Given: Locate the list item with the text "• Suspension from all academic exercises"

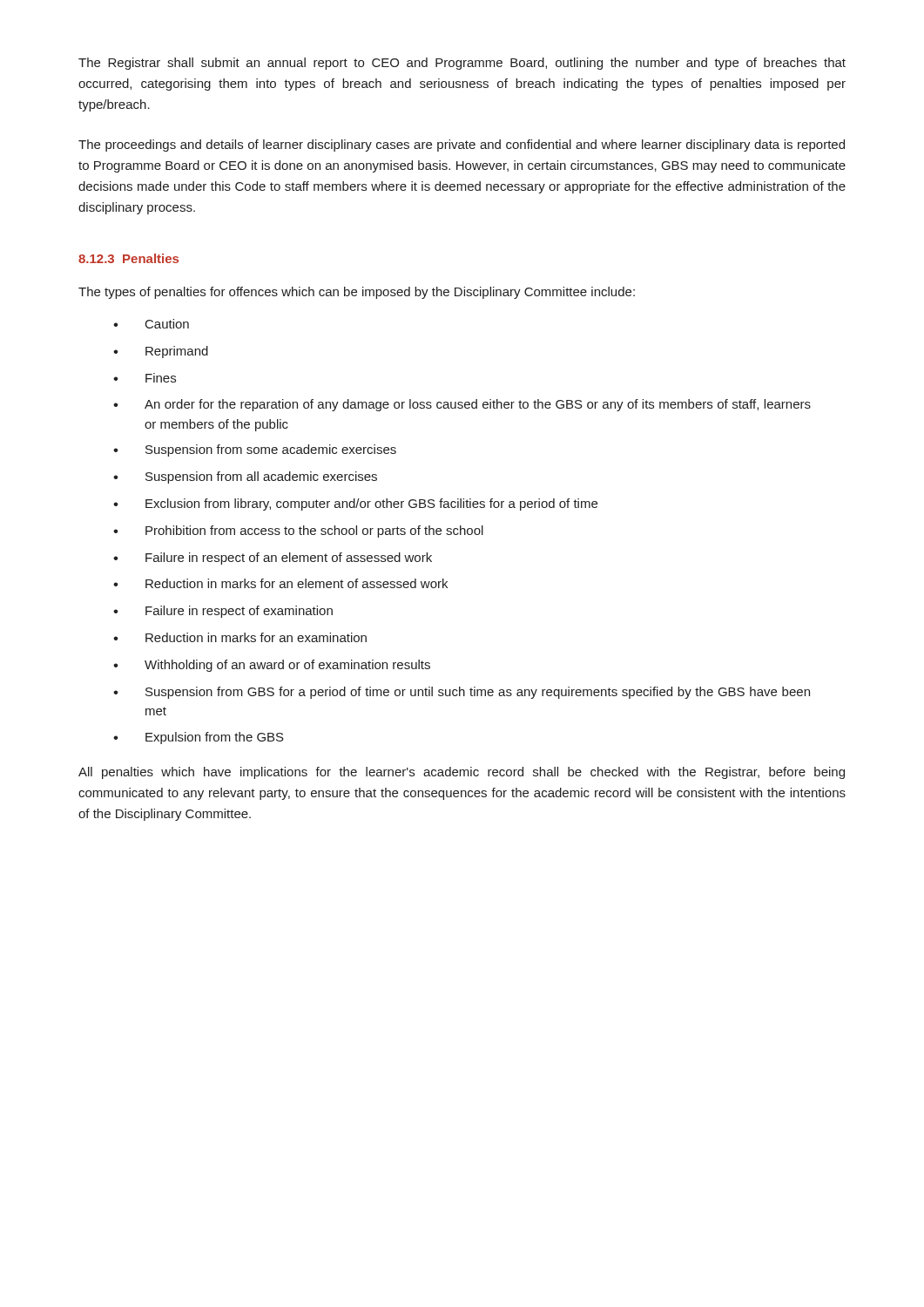Looking at the screenshot, I should click(245, 477).
